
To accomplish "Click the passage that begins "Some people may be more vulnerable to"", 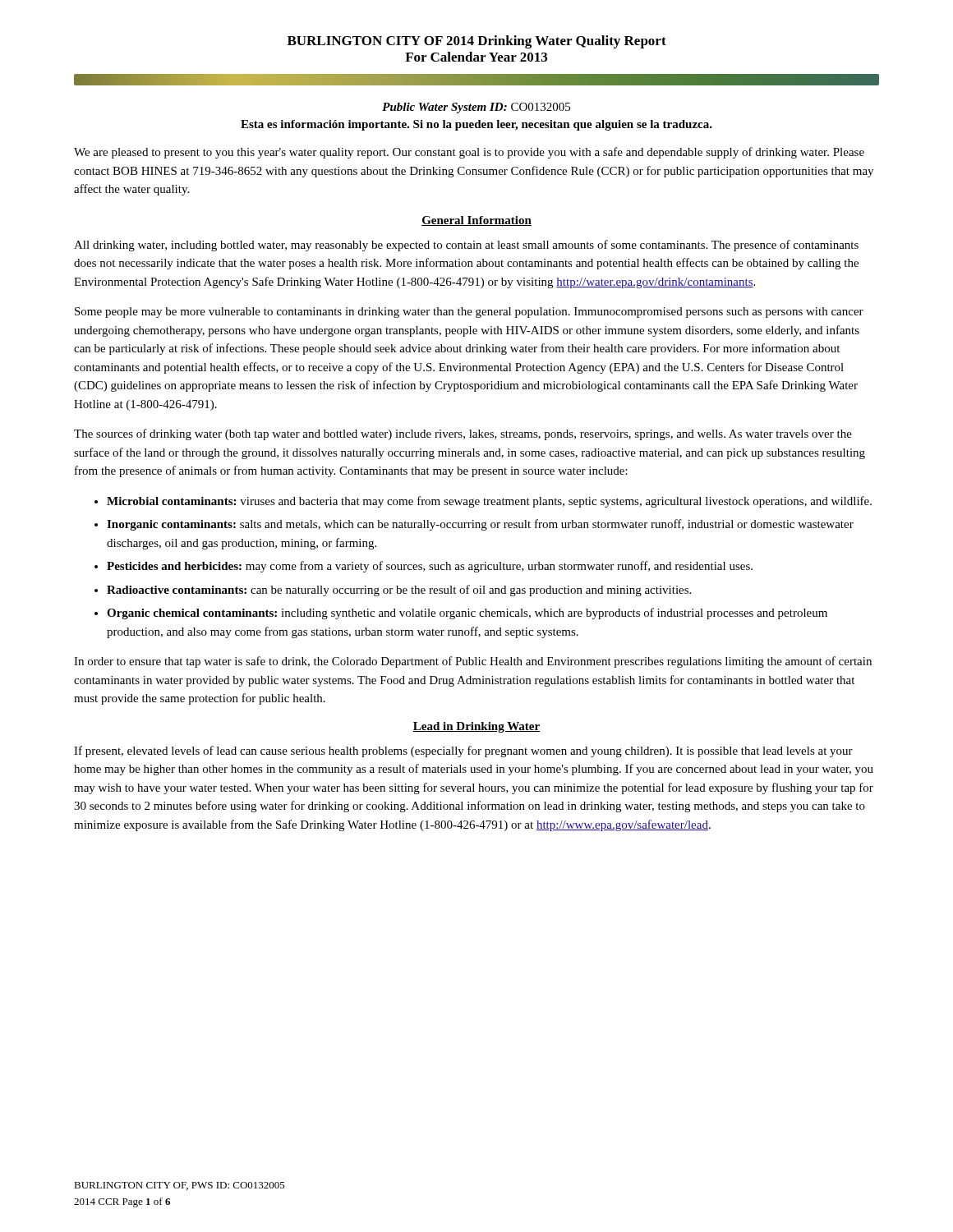I will click(x=469, y=357).
